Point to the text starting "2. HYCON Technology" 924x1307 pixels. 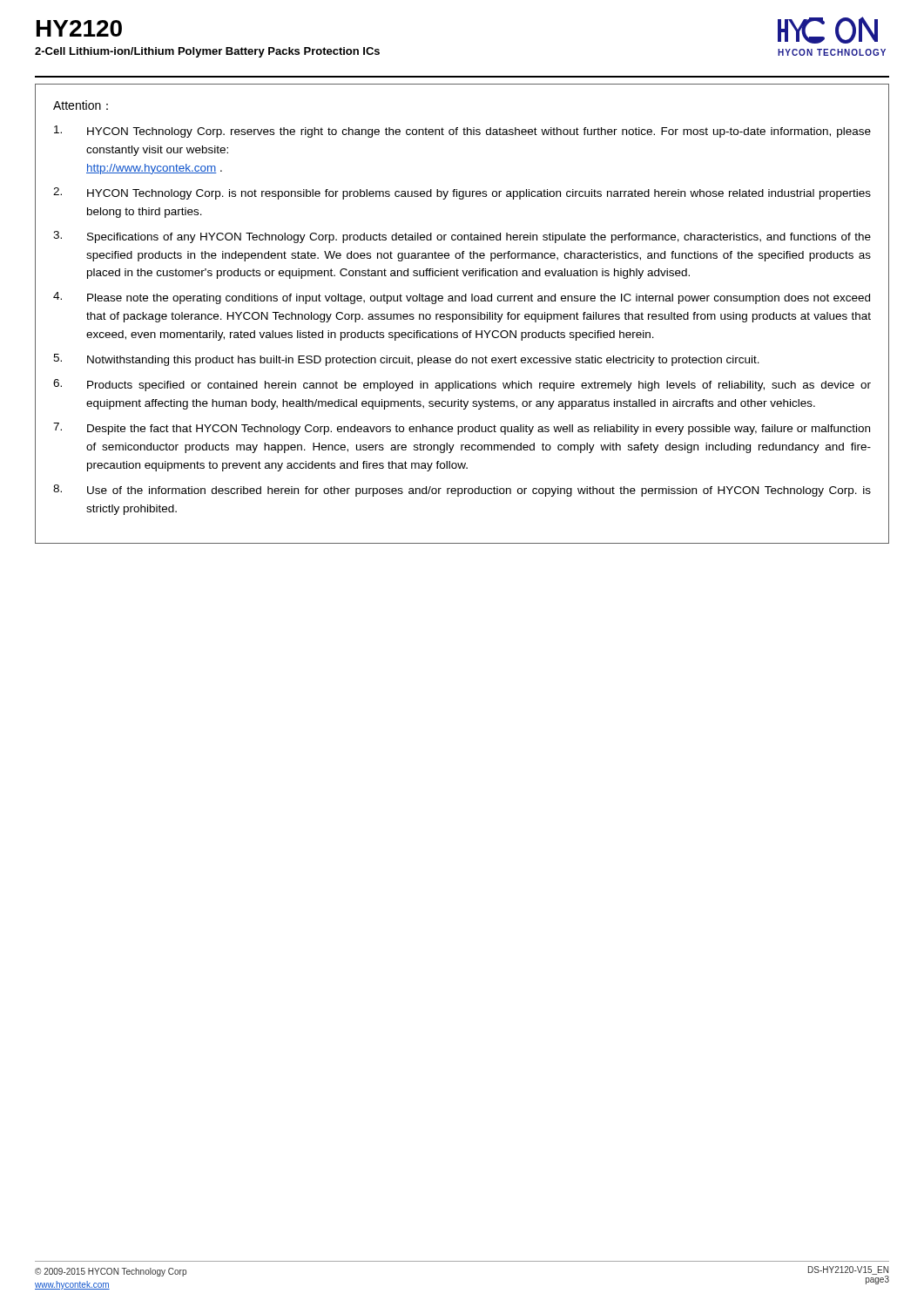462,203
